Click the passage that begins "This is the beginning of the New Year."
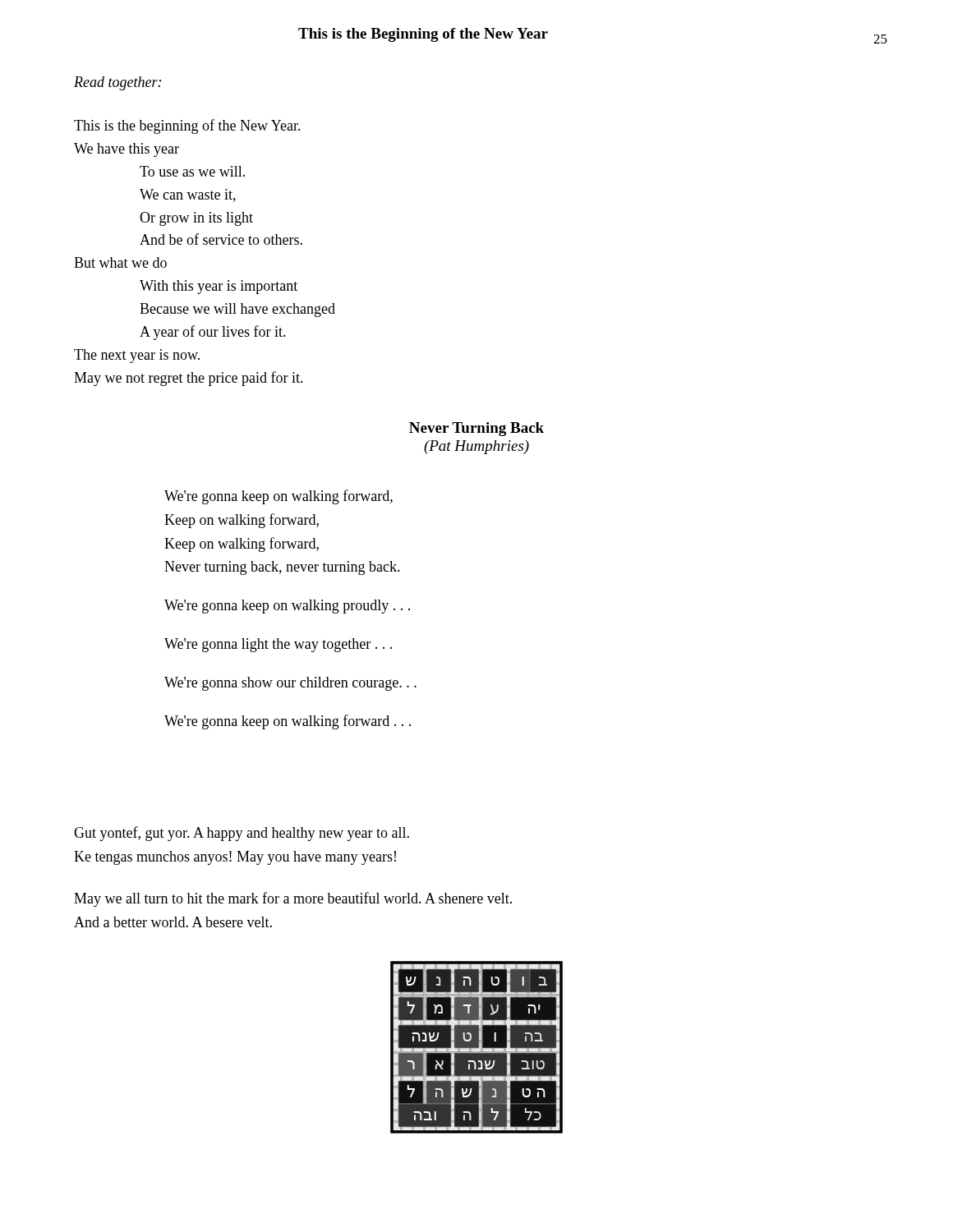 click(x=205, y=252)
